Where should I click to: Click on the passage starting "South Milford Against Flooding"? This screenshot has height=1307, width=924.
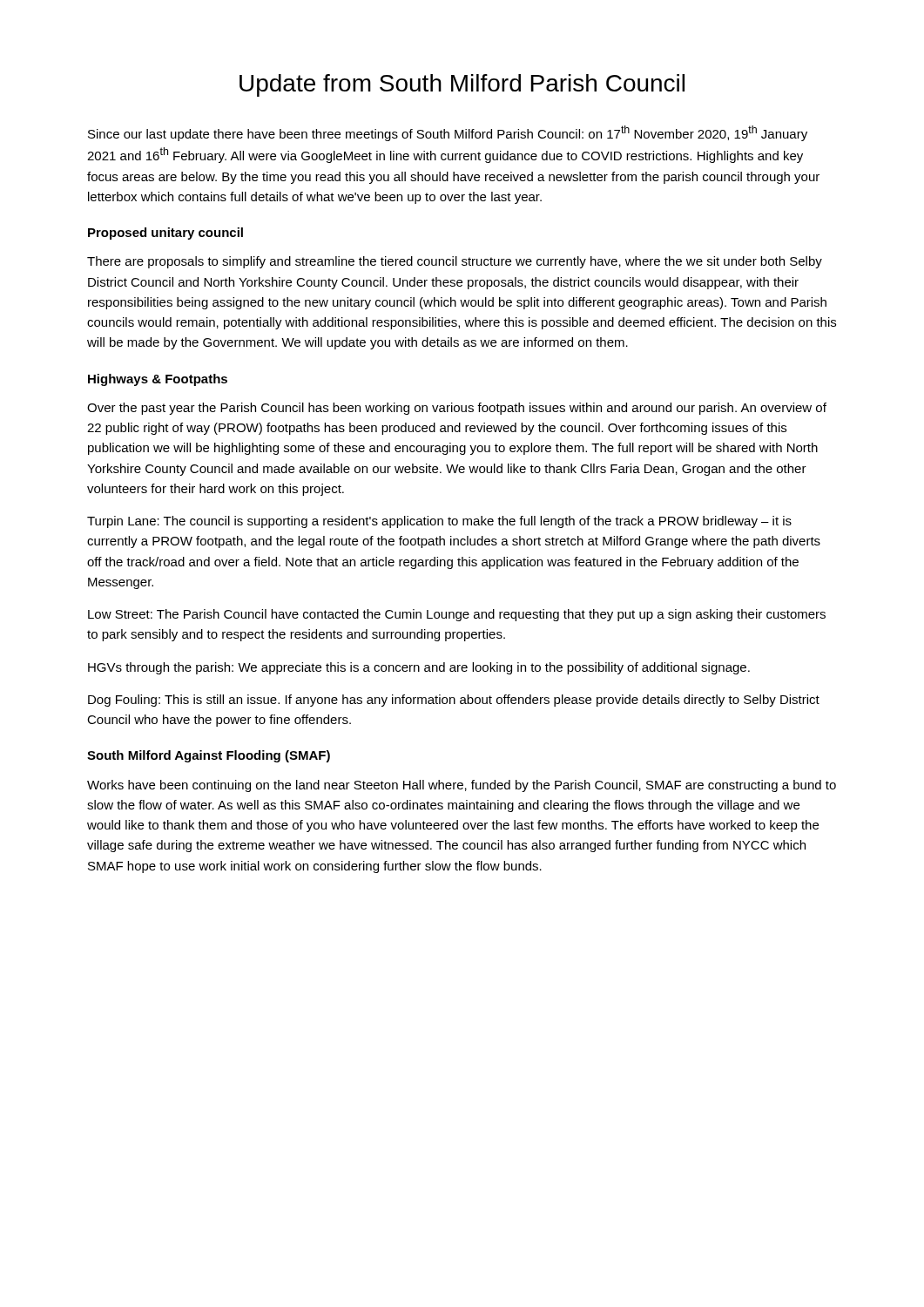point(209,756)
